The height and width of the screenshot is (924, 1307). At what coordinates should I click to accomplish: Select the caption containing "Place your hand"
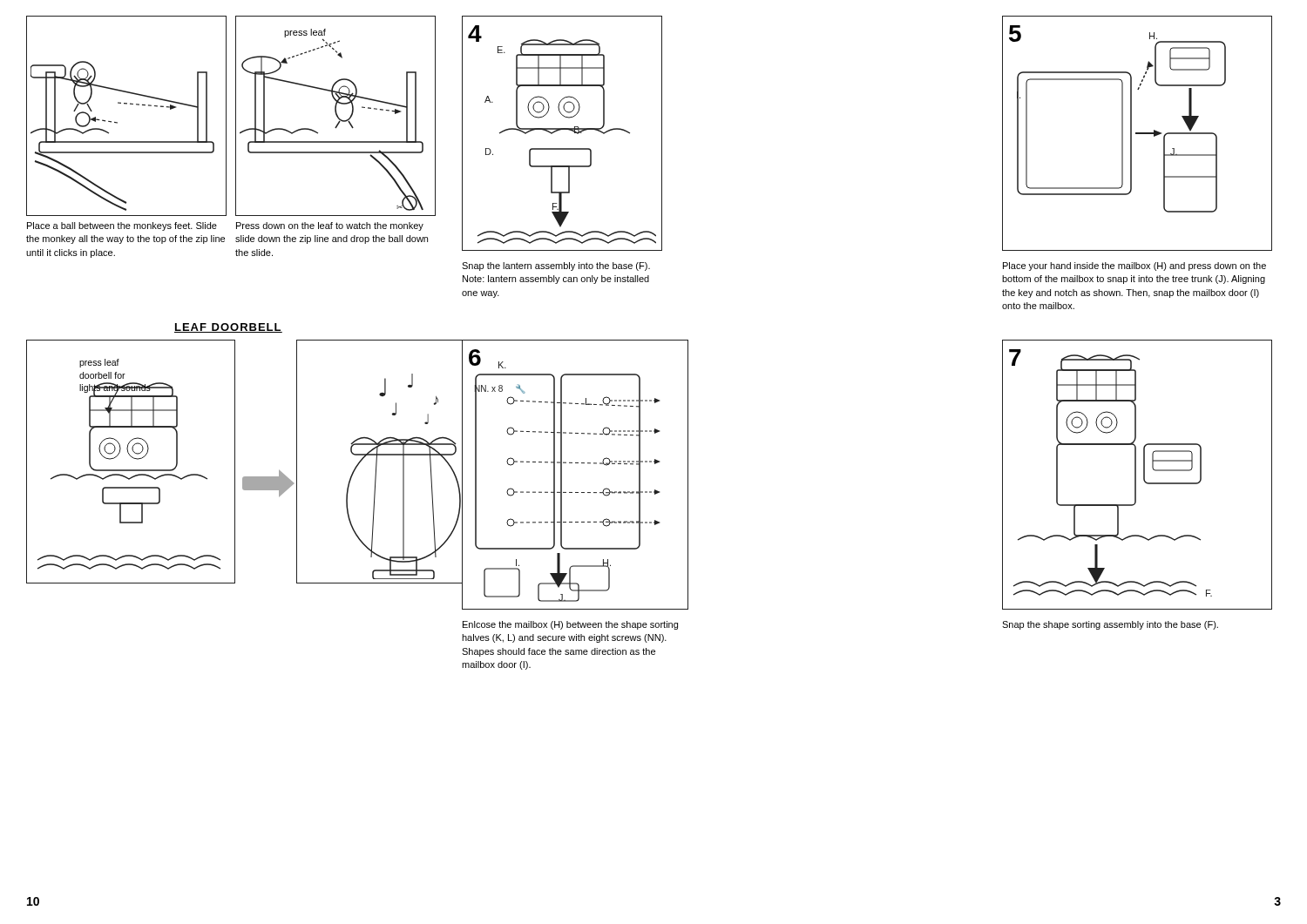point(1134,286)
